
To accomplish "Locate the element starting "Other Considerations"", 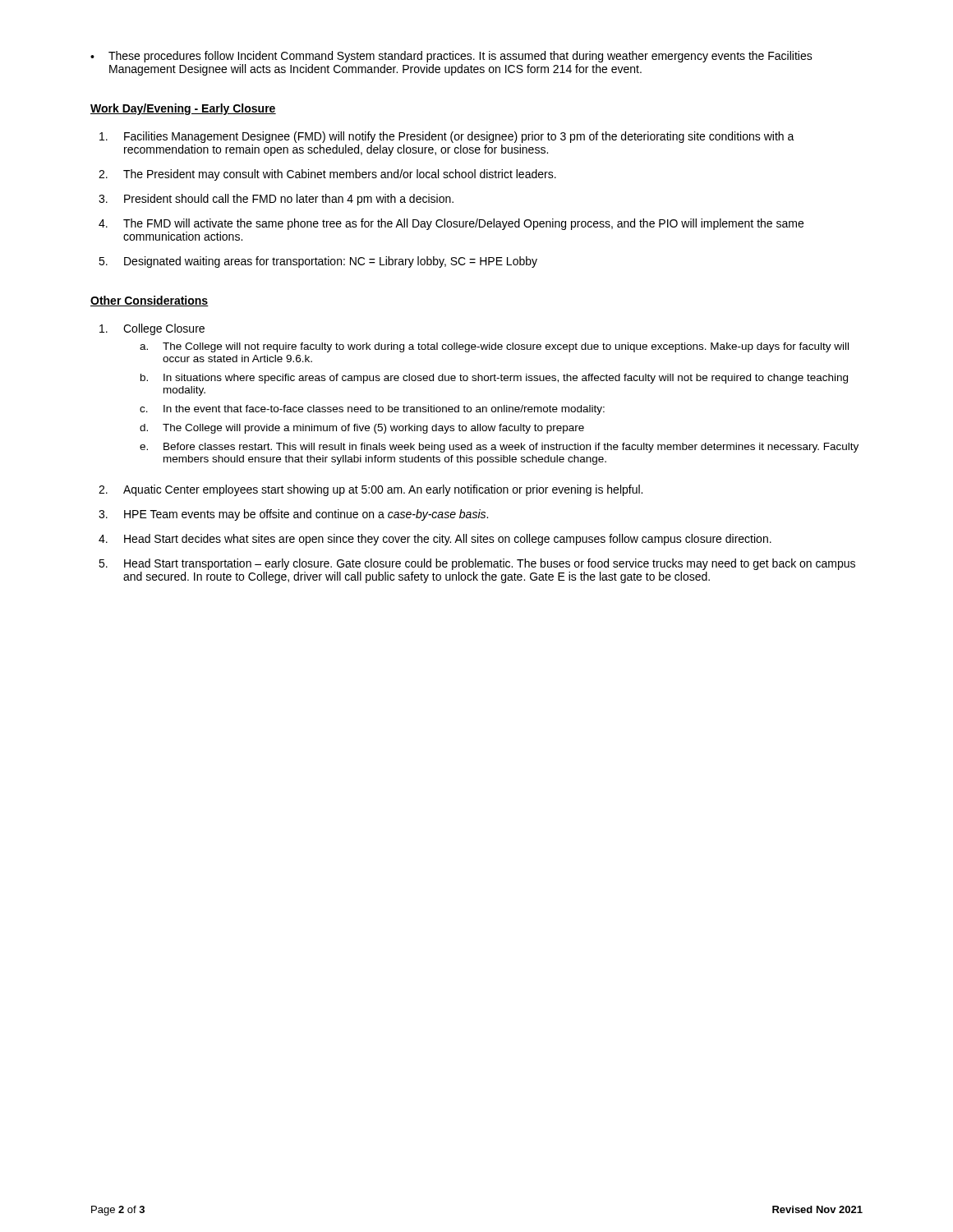I will point(149,301).
